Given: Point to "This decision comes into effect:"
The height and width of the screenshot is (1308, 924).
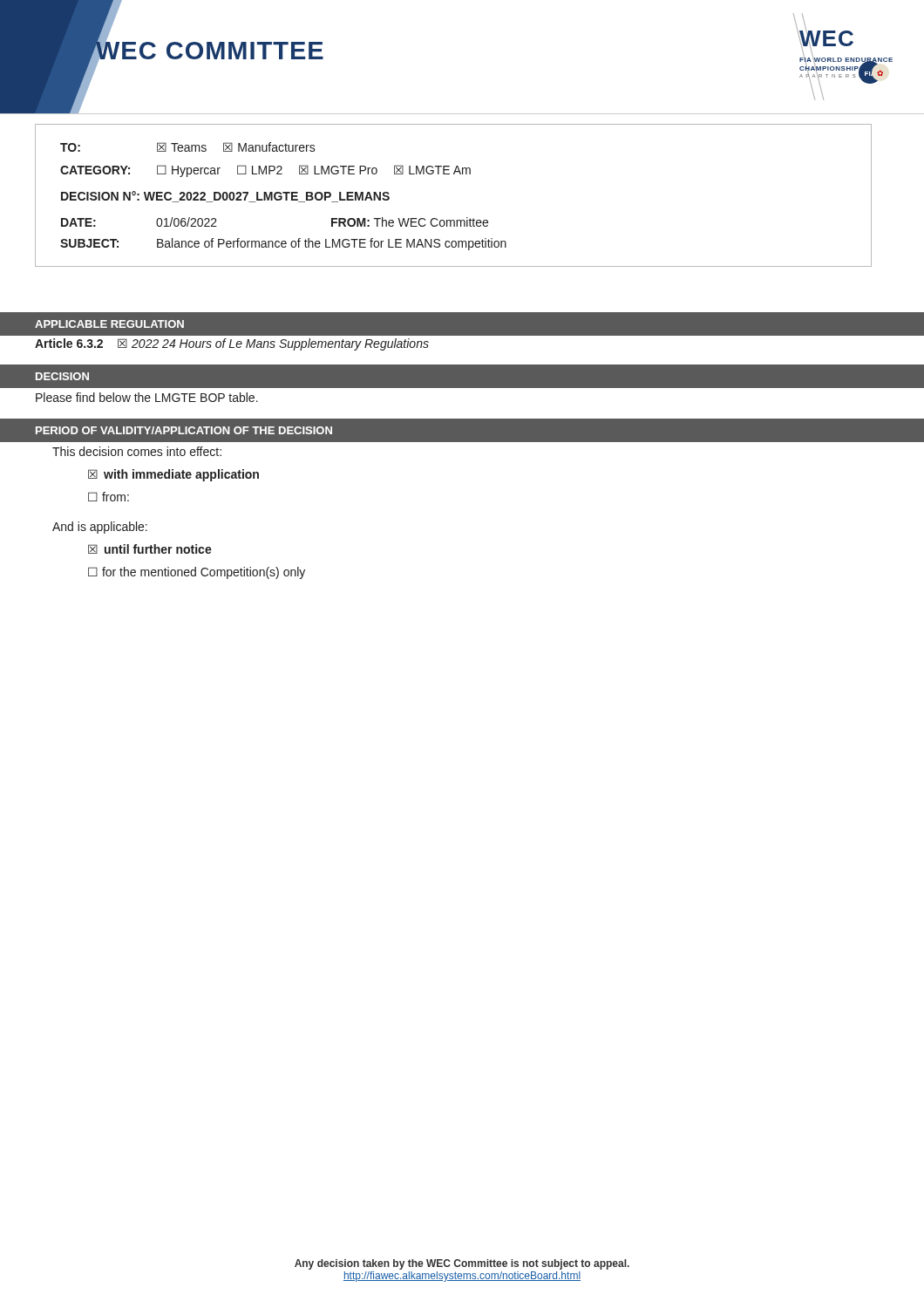Looking at the screenshot, I should pos(137,452).
